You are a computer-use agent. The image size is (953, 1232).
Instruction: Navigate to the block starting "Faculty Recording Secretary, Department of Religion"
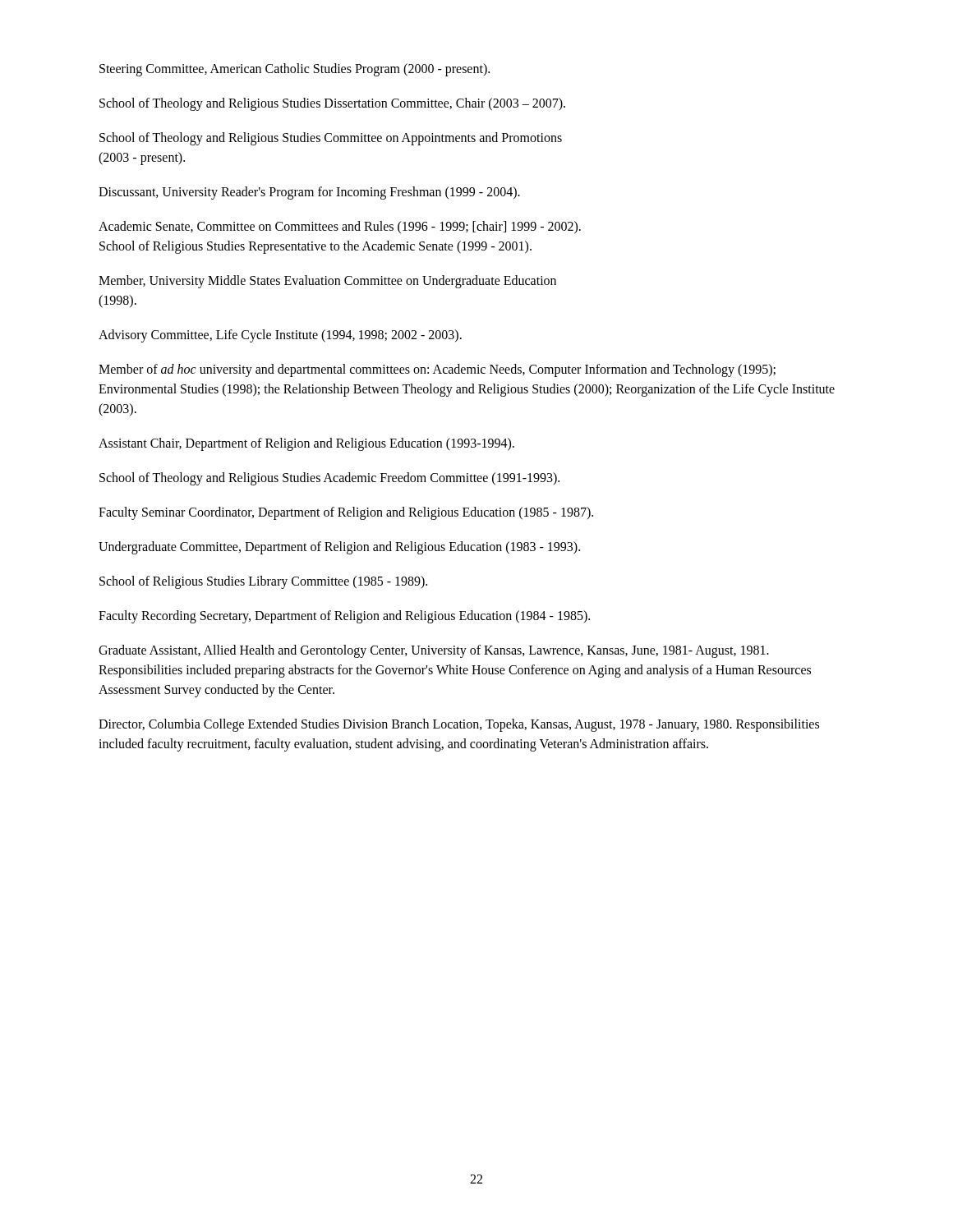(345, 616)
